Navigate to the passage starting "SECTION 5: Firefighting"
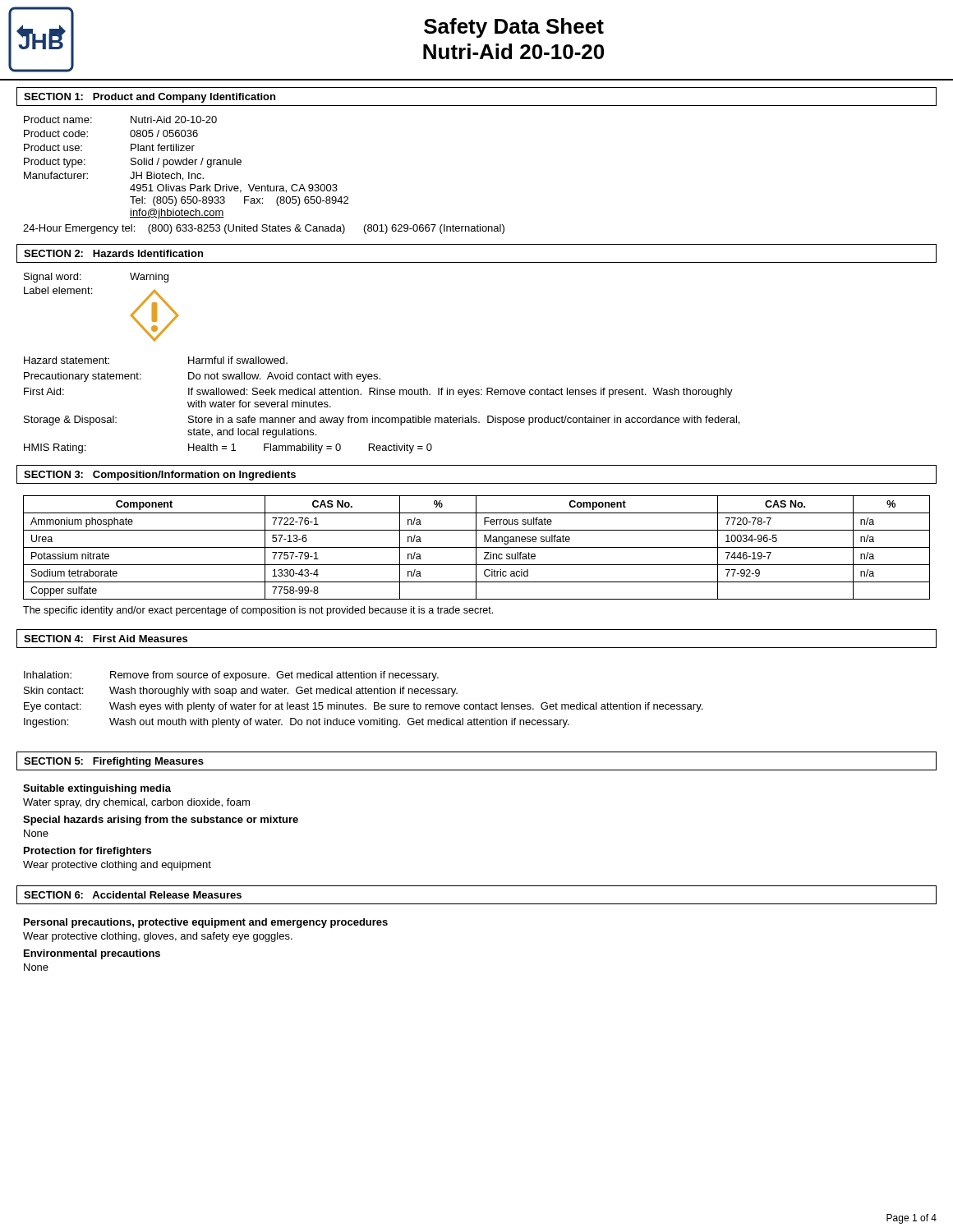Screen dimensions: 1232x953 (114, 761)
